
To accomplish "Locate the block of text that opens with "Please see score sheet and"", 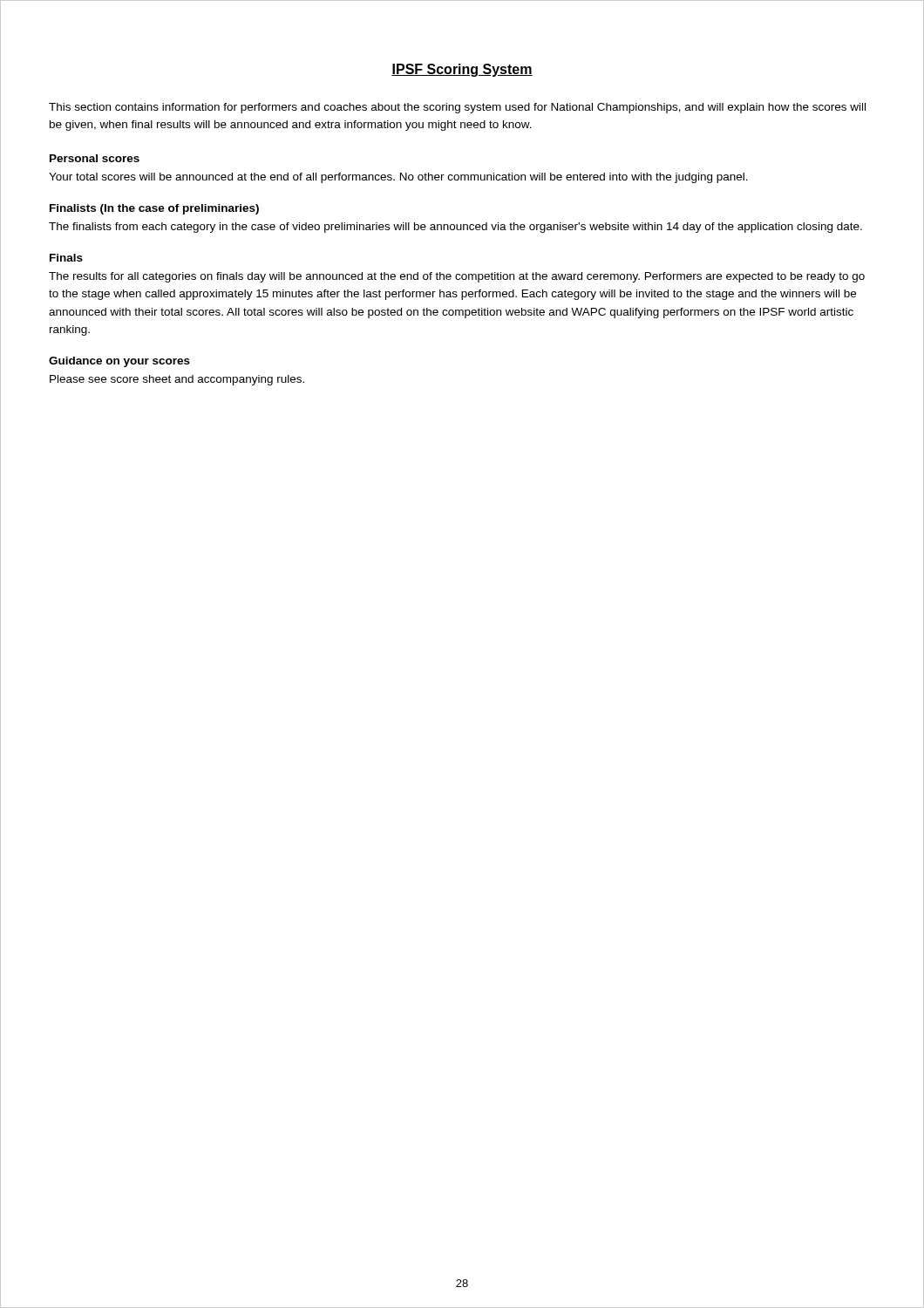I will pos(177,379).
